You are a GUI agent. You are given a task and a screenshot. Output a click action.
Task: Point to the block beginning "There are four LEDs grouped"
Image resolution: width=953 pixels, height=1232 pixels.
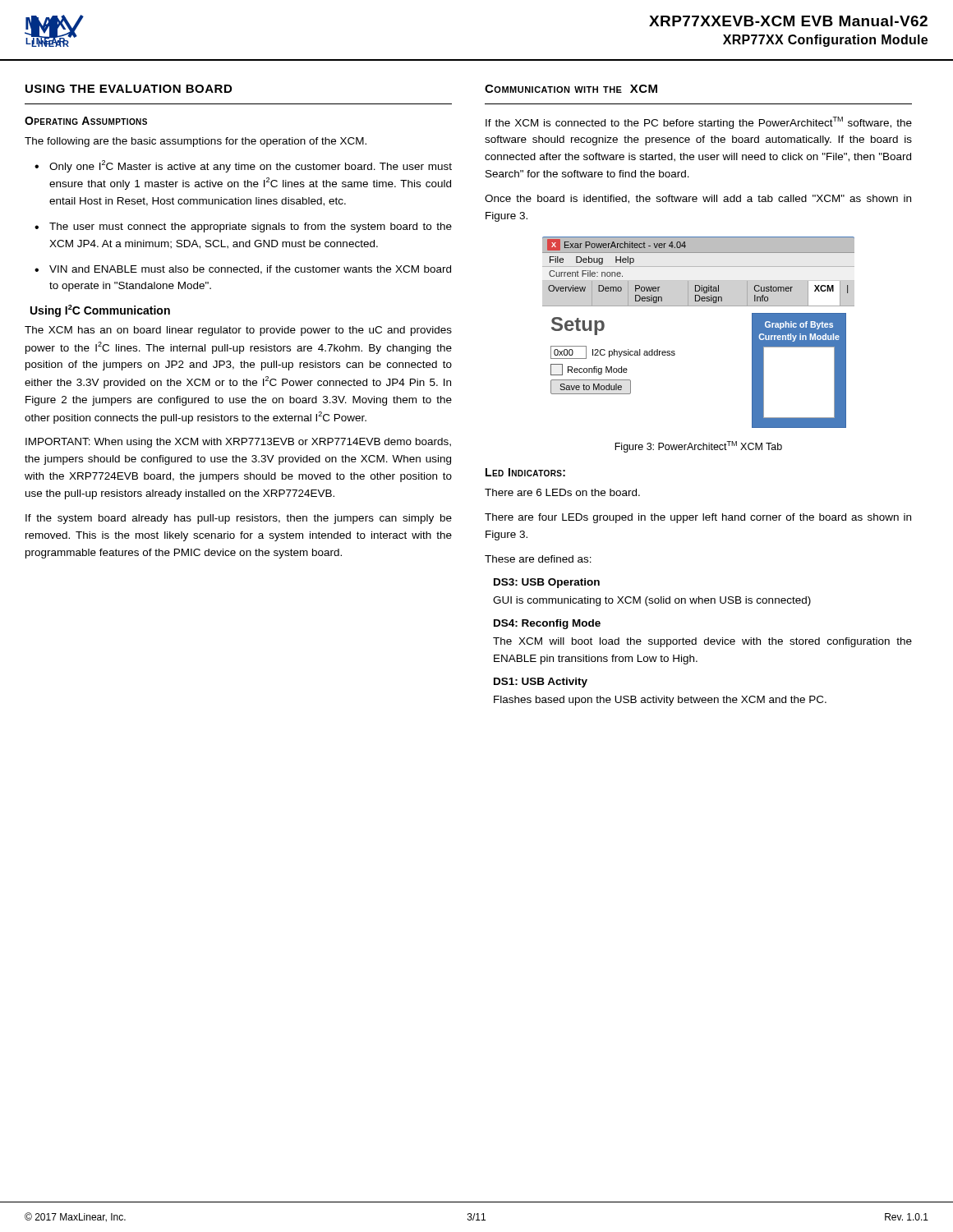[x=698, y=526]
